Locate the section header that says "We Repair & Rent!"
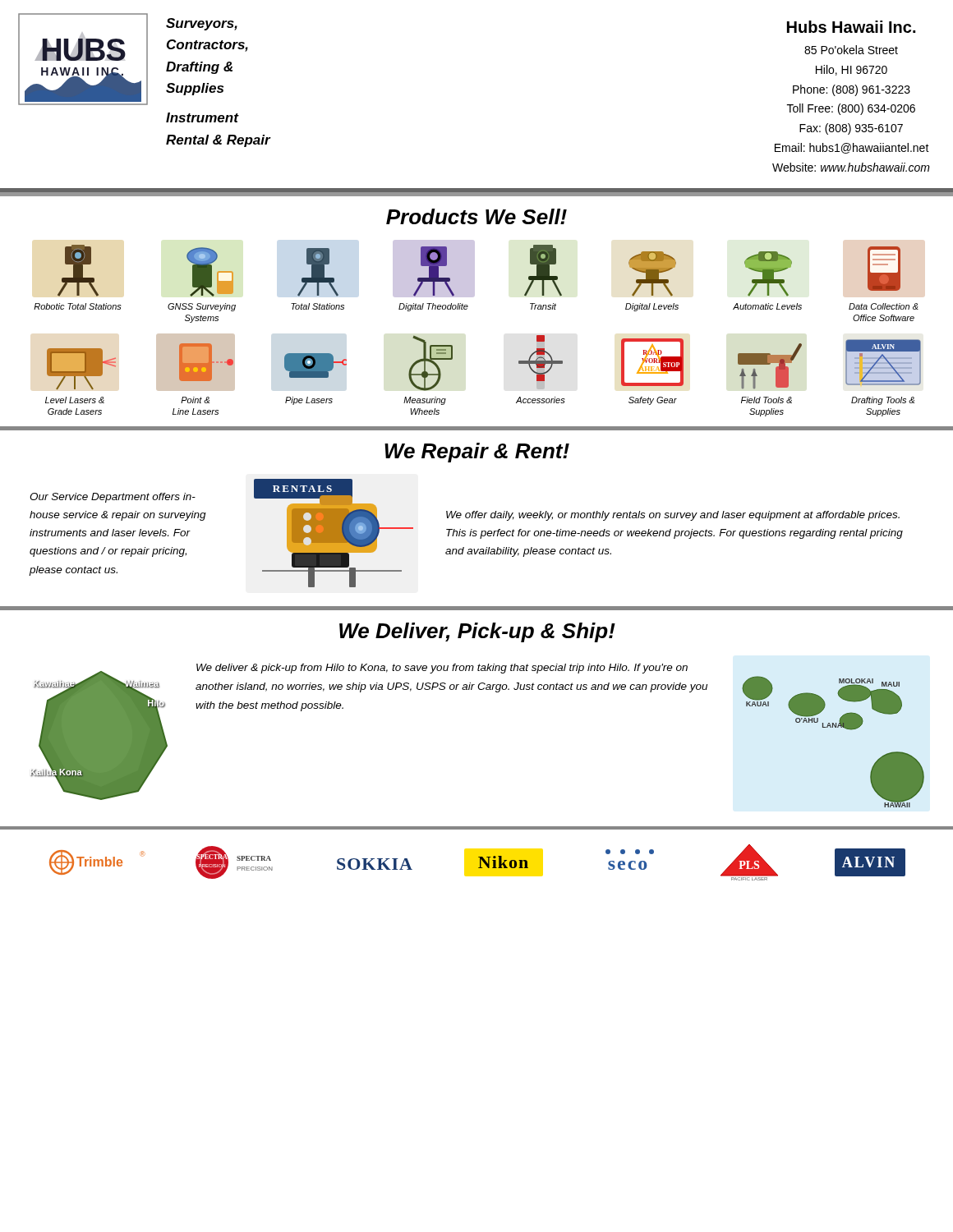This screenshot has width=953, height=1232. tap(476, 451)
